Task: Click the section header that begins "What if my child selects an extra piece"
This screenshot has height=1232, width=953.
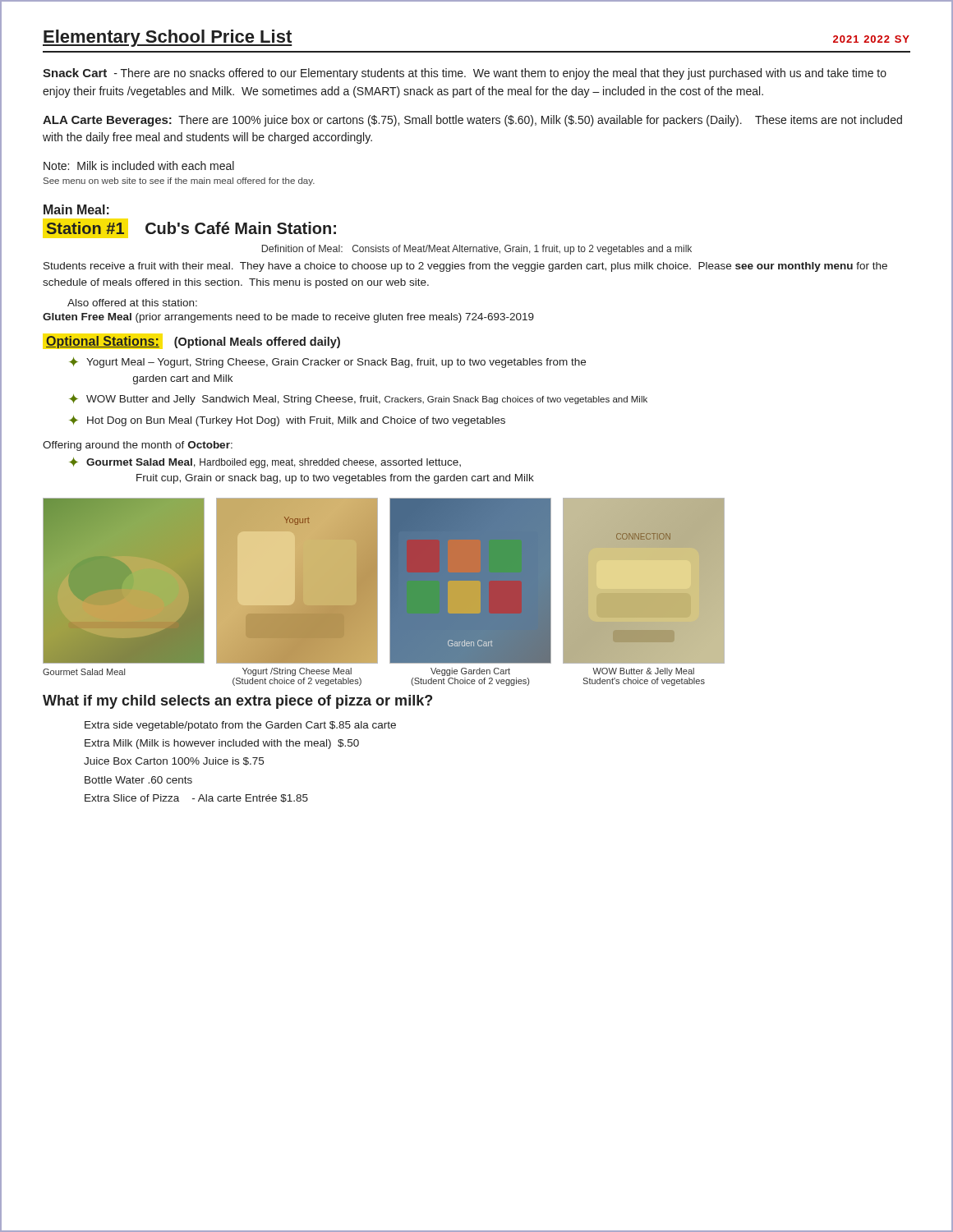Action: (x=238, y=700)
